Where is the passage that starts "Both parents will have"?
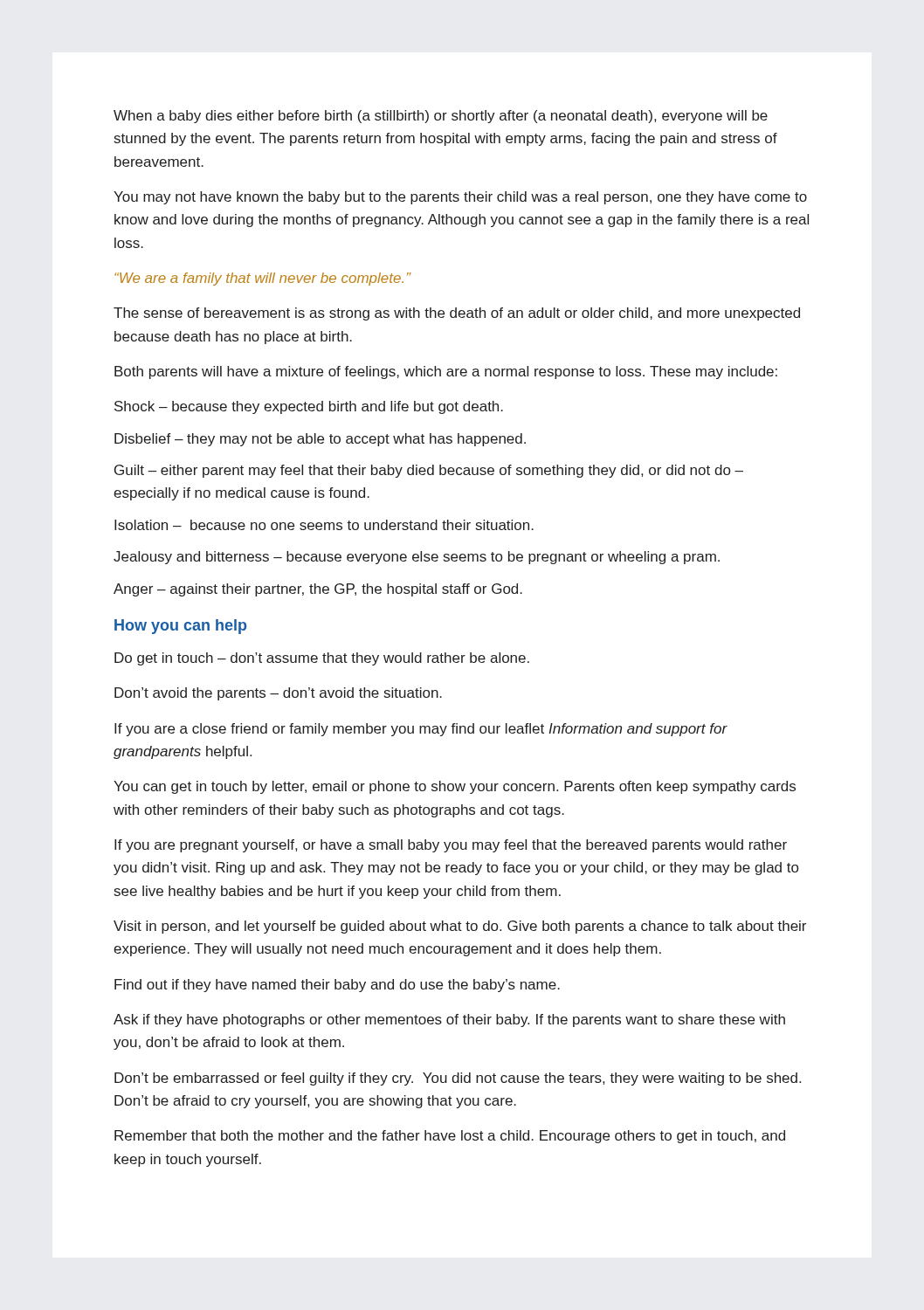This screenshot has width=924, height=1310. 446,372
